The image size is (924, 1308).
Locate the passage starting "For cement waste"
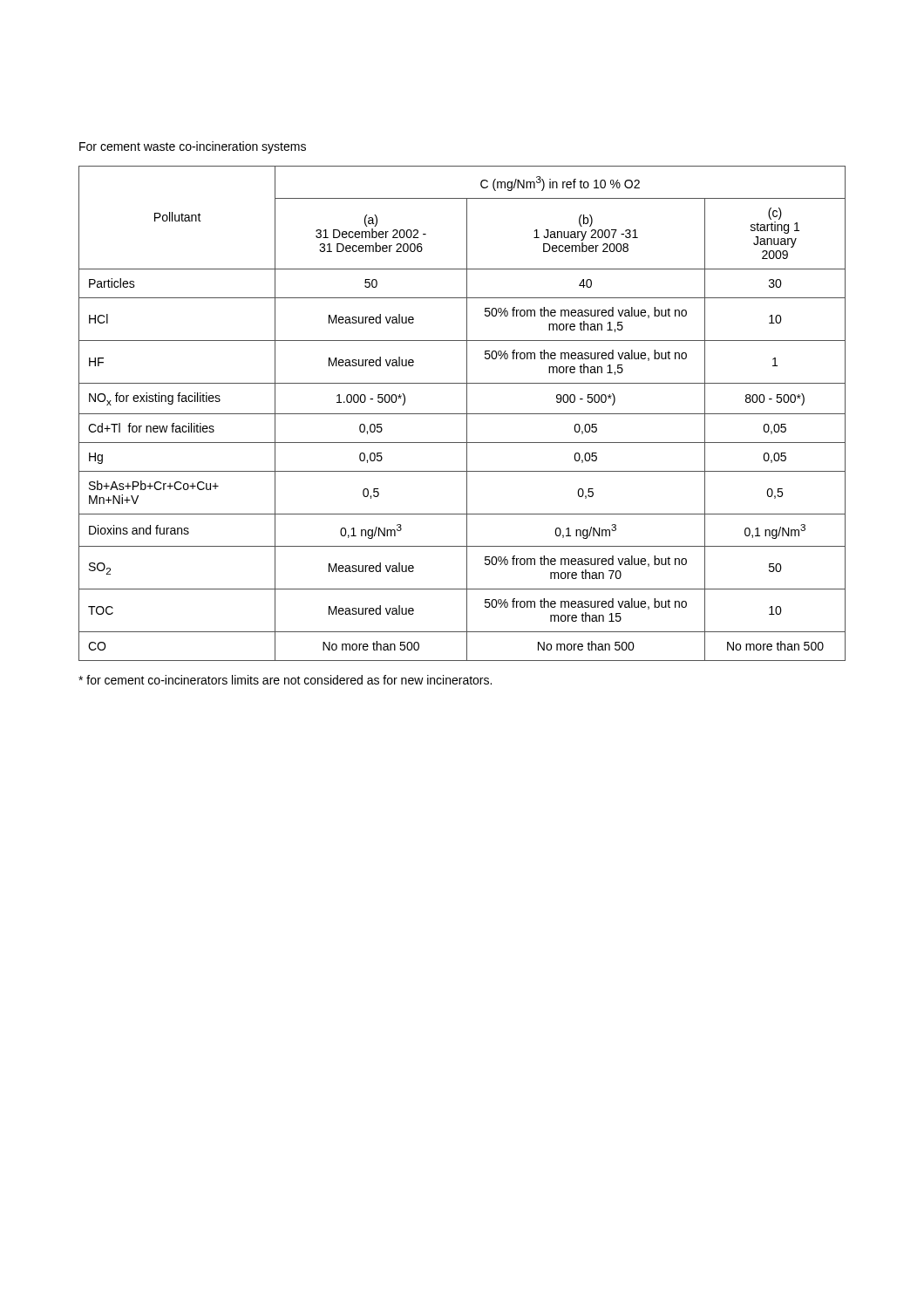click(192, 146)
